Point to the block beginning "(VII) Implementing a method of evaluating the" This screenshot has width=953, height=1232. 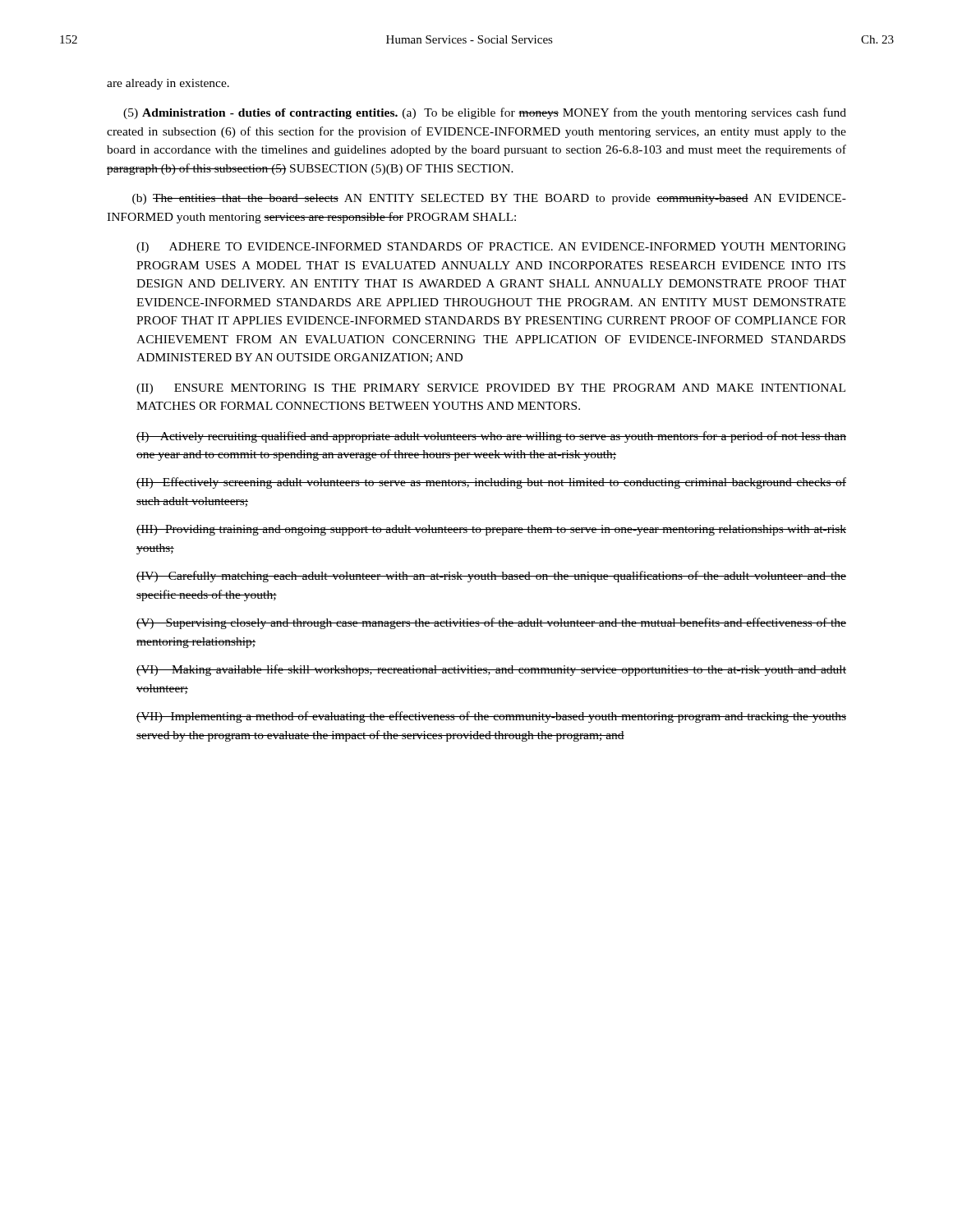tap(491, 725)
